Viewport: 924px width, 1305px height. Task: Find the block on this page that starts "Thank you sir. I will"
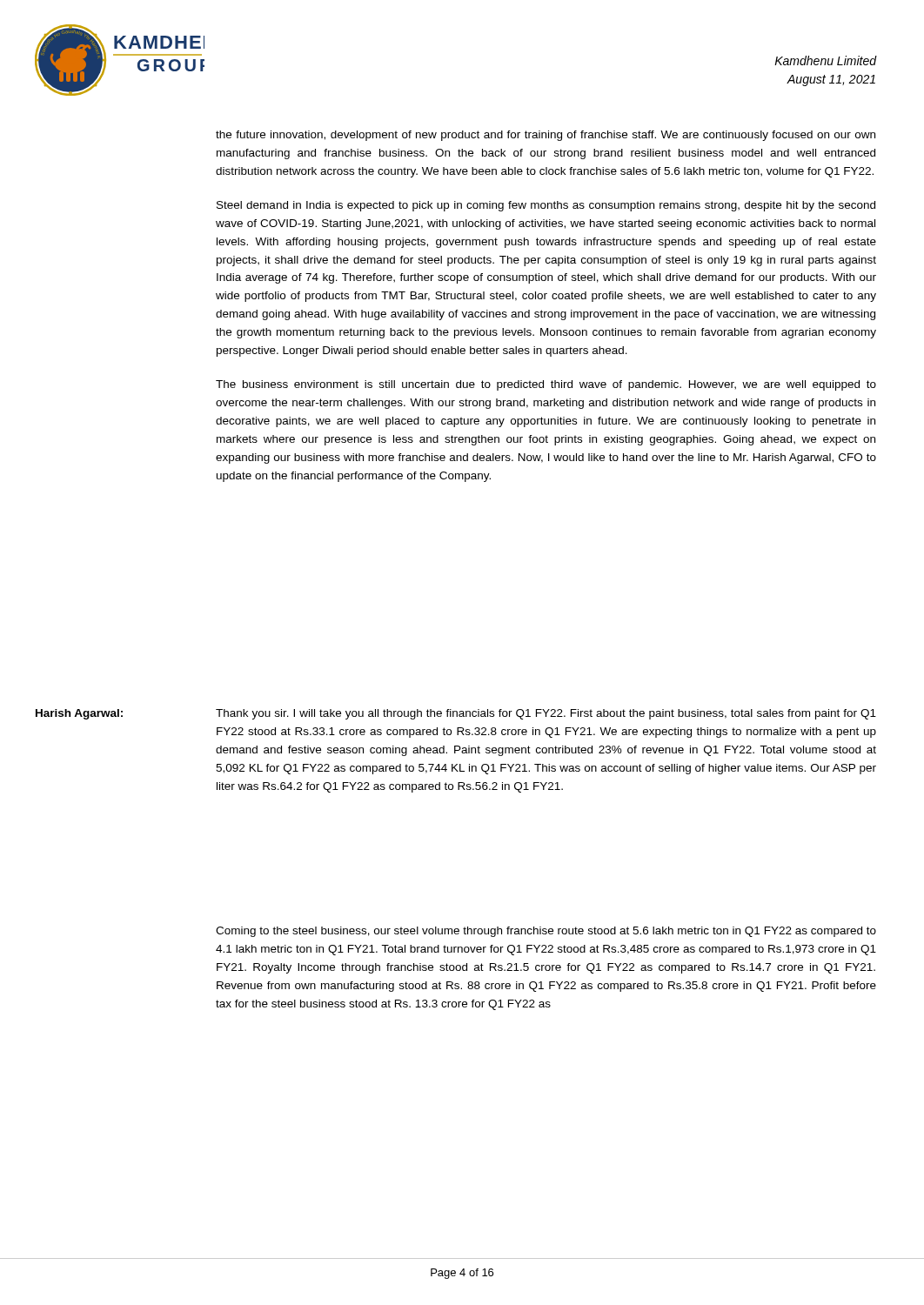pos(546,749)
